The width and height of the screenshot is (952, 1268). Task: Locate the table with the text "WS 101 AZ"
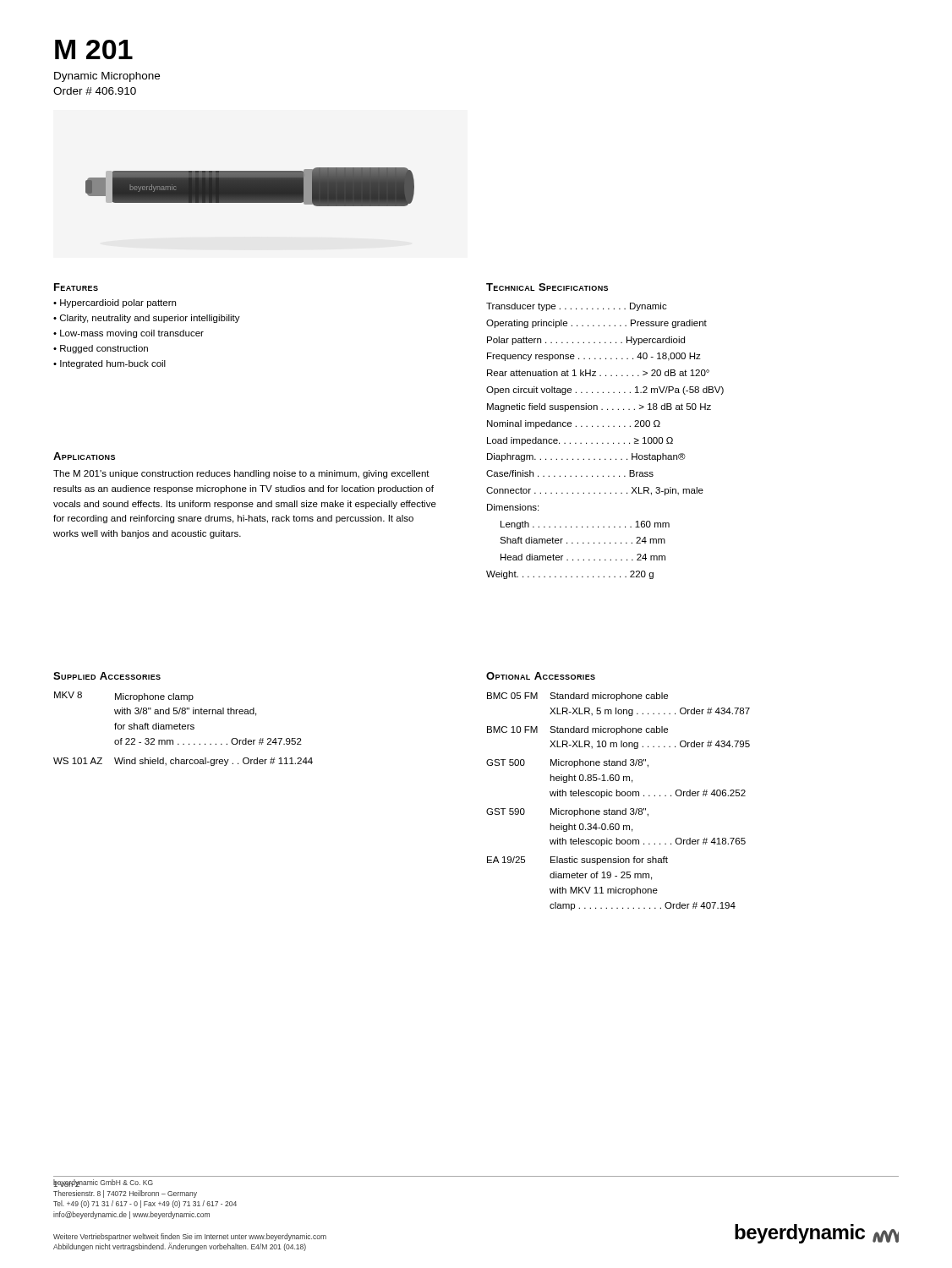pyautogui.click(x=246, y=729)
